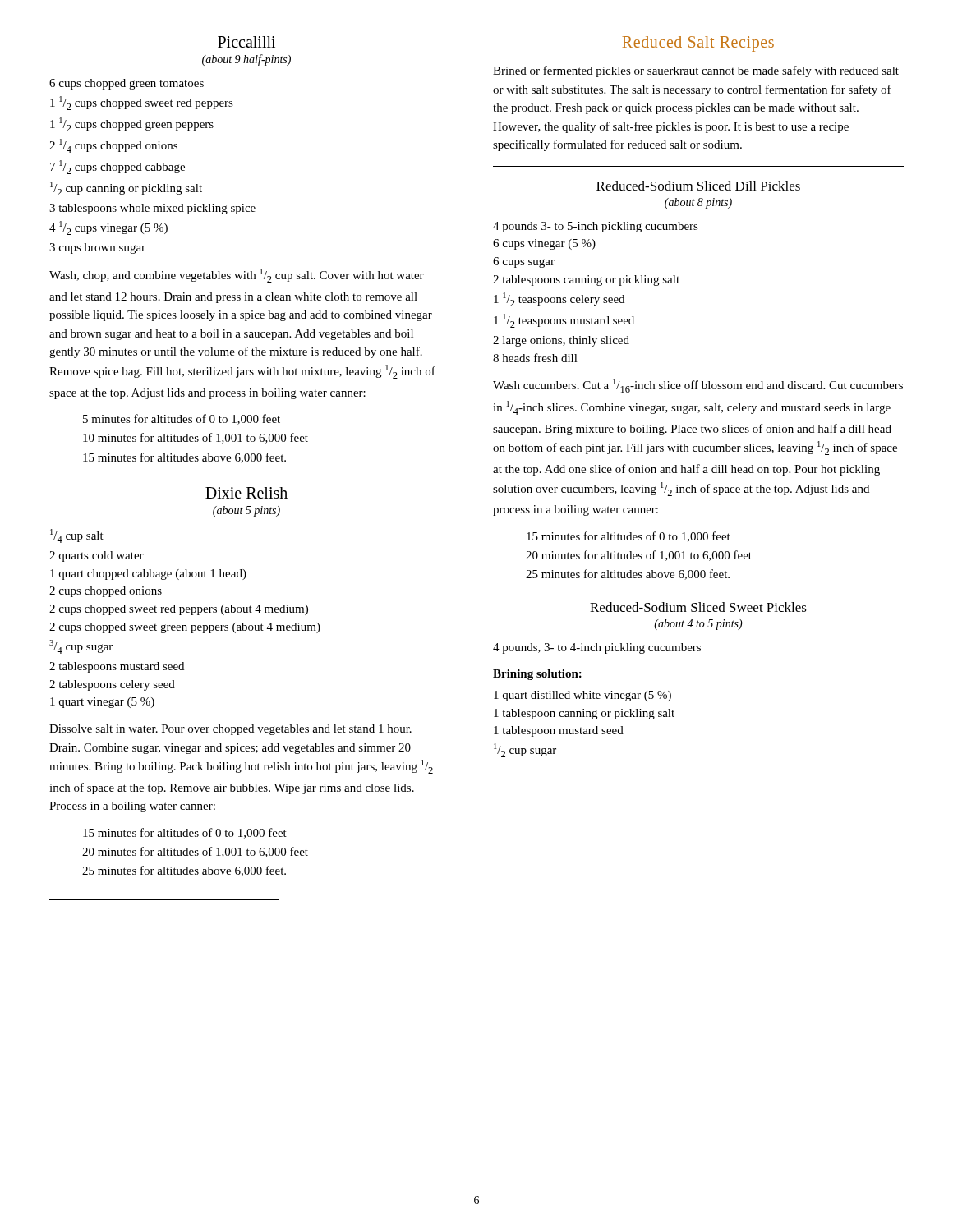Point to "Dixie Relish"
Viewport: 953px width, 1232px height.
[246, 493]
